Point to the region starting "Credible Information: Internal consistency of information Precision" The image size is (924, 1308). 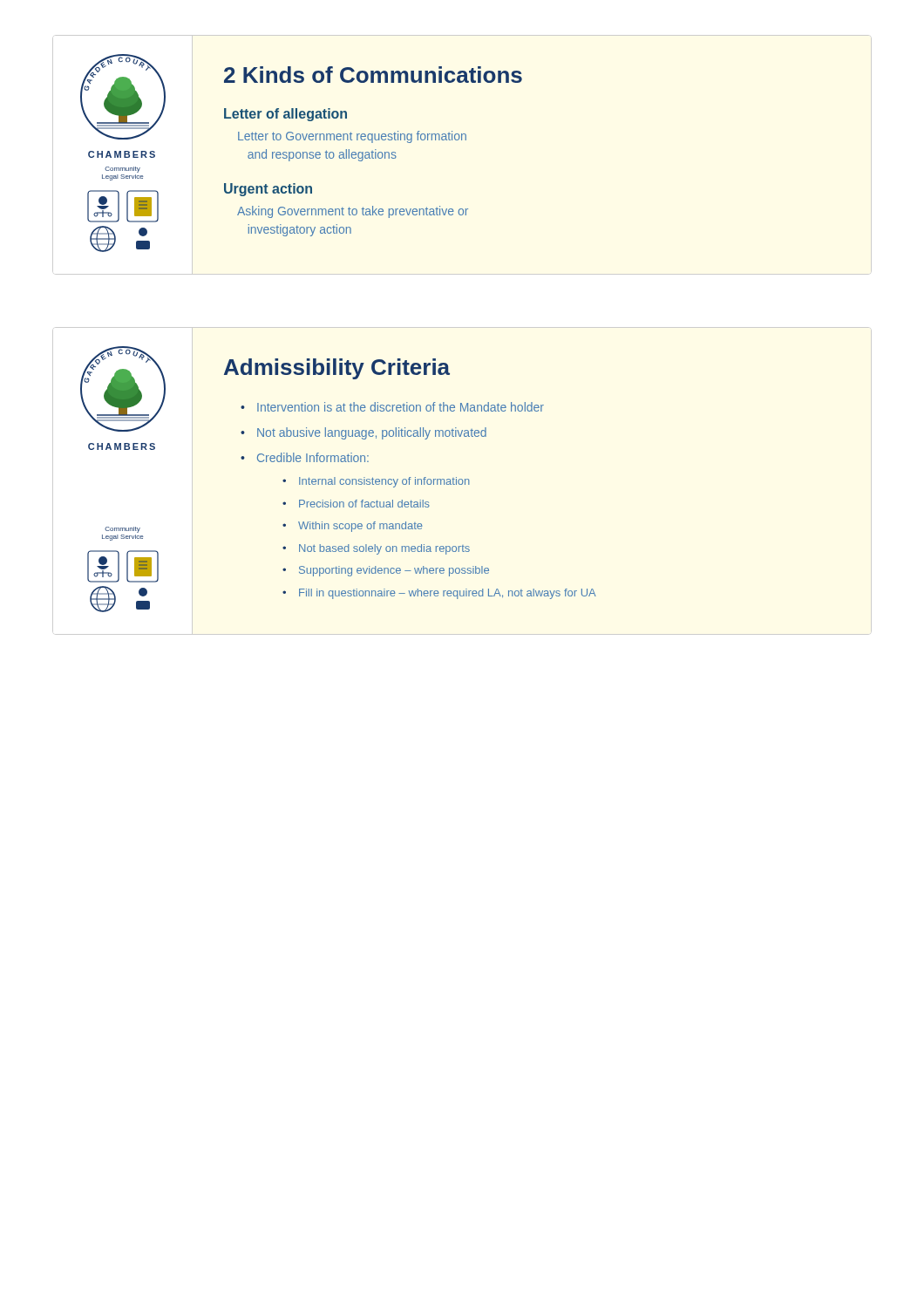click(313, 457)
